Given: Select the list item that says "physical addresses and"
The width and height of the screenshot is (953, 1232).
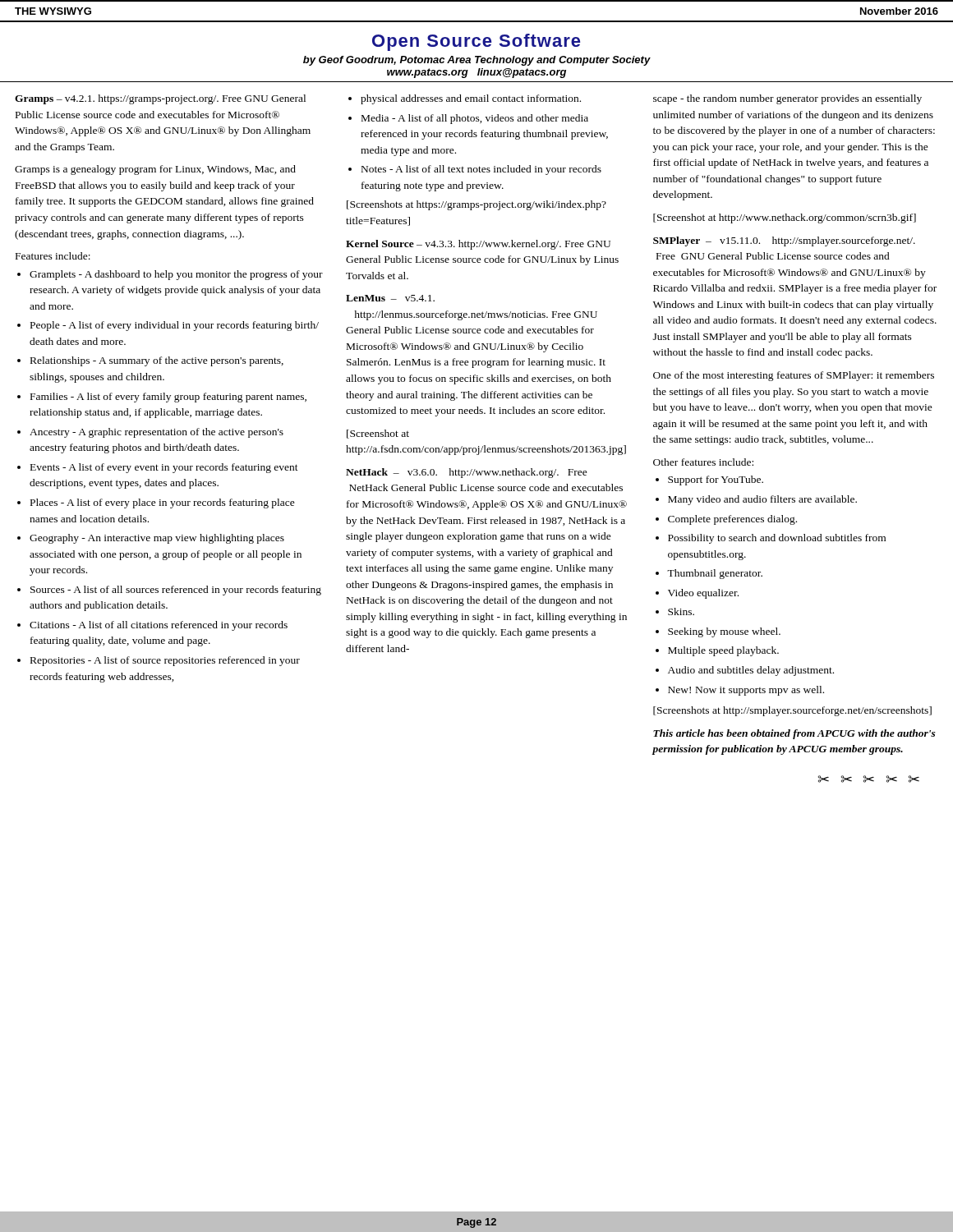Looking at the screenshot, I should coord(471,98).
